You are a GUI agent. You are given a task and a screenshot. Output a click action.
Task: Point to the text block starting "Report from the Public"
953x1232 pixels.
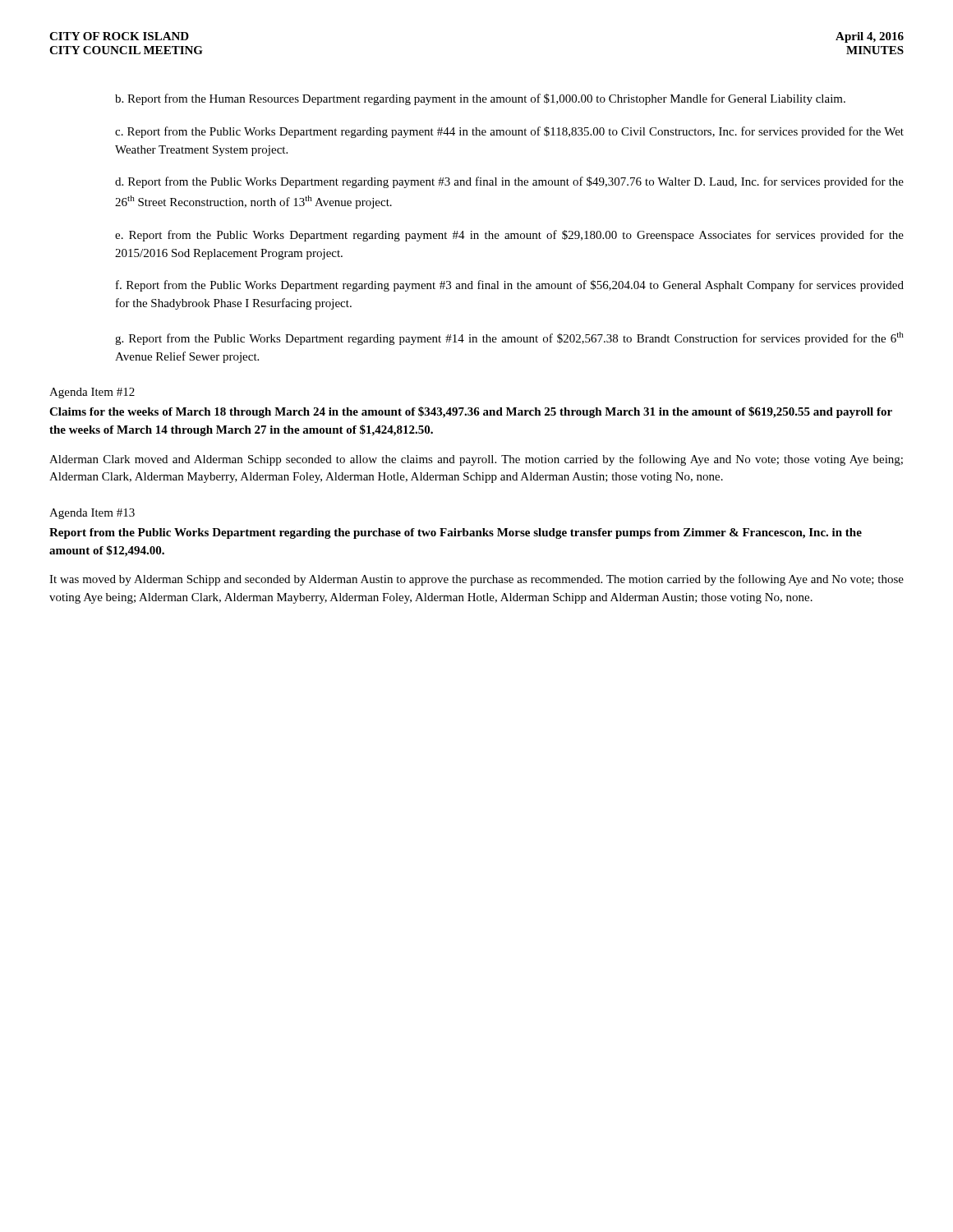pos(455,541)
